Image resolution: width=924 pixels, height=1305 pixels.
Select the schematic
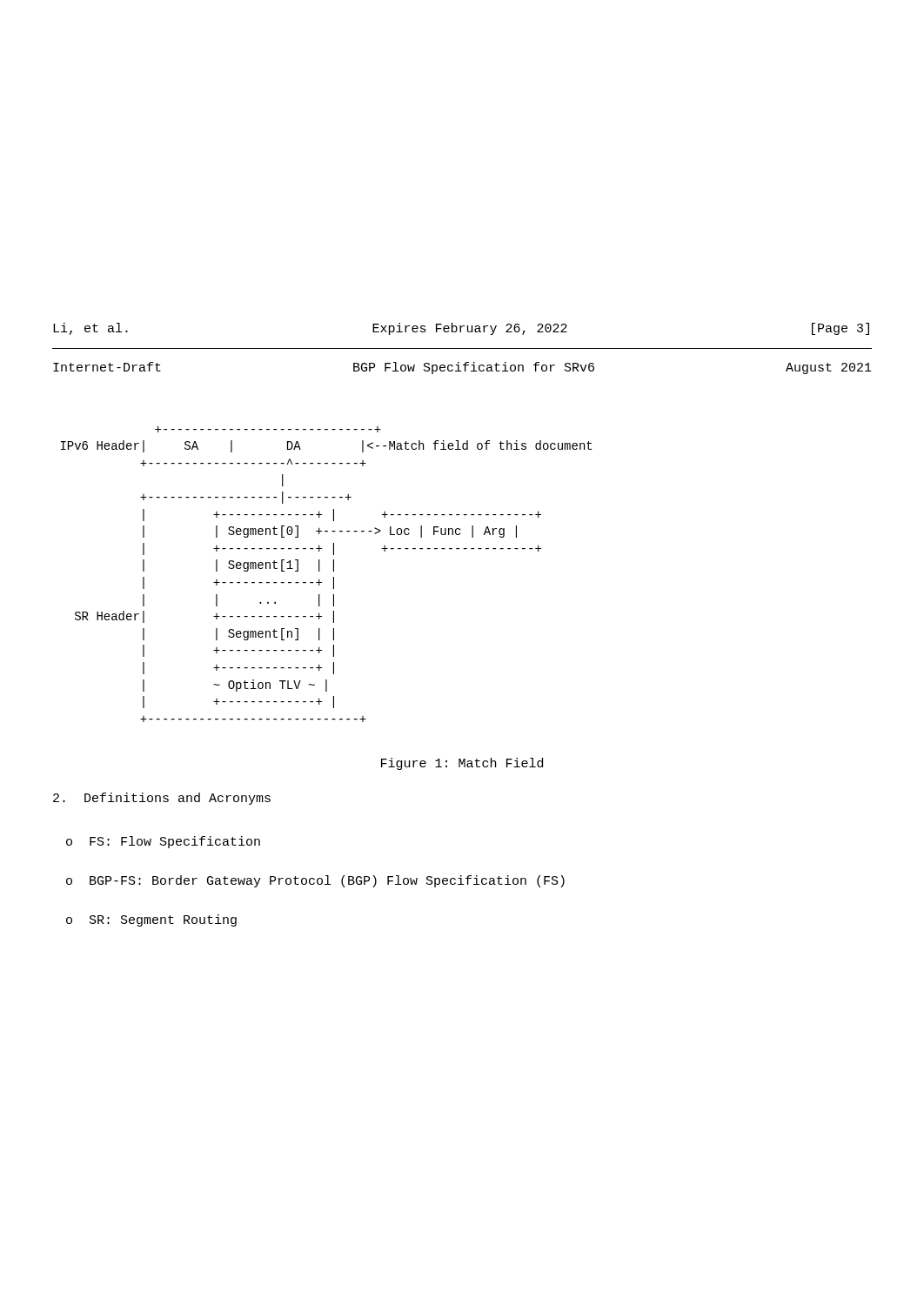462,567
